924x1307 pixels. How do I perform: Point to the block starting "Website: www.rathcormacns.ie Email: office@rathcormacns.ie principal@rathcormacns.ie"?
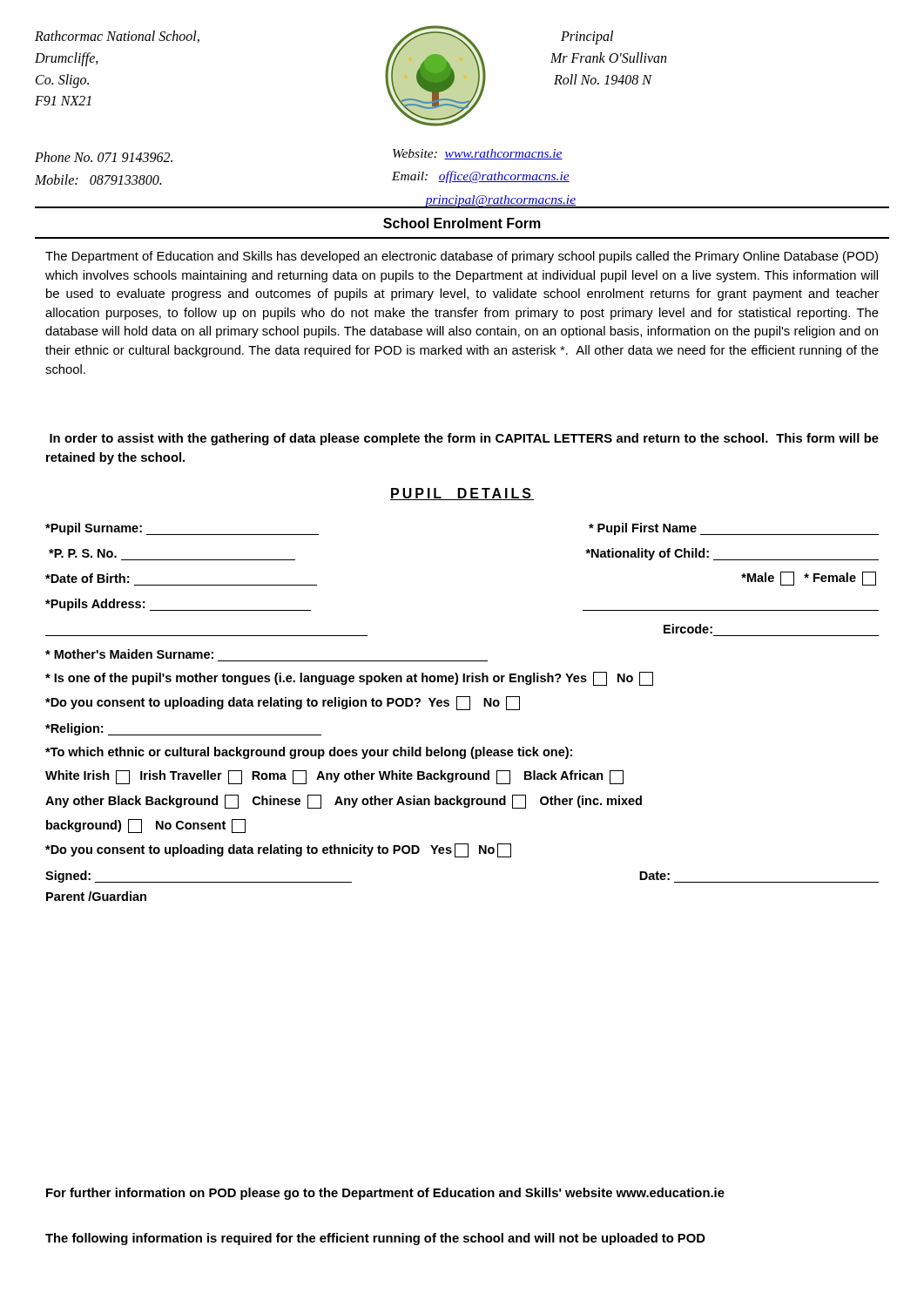(484, 176)
